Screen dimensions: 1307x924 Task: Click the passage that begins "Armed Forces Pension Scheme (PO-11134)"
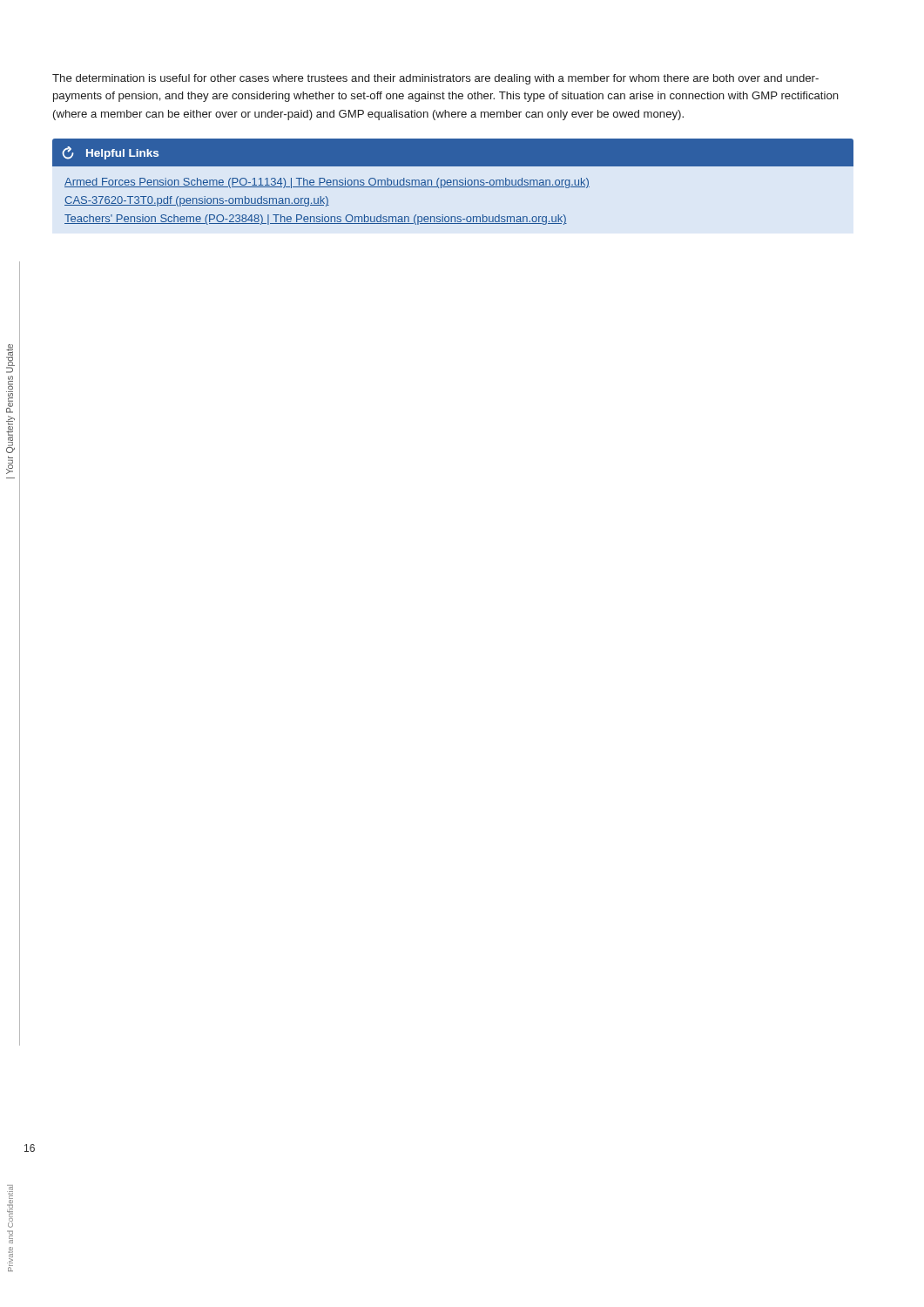pyautogui.click(x=453, y=182)
